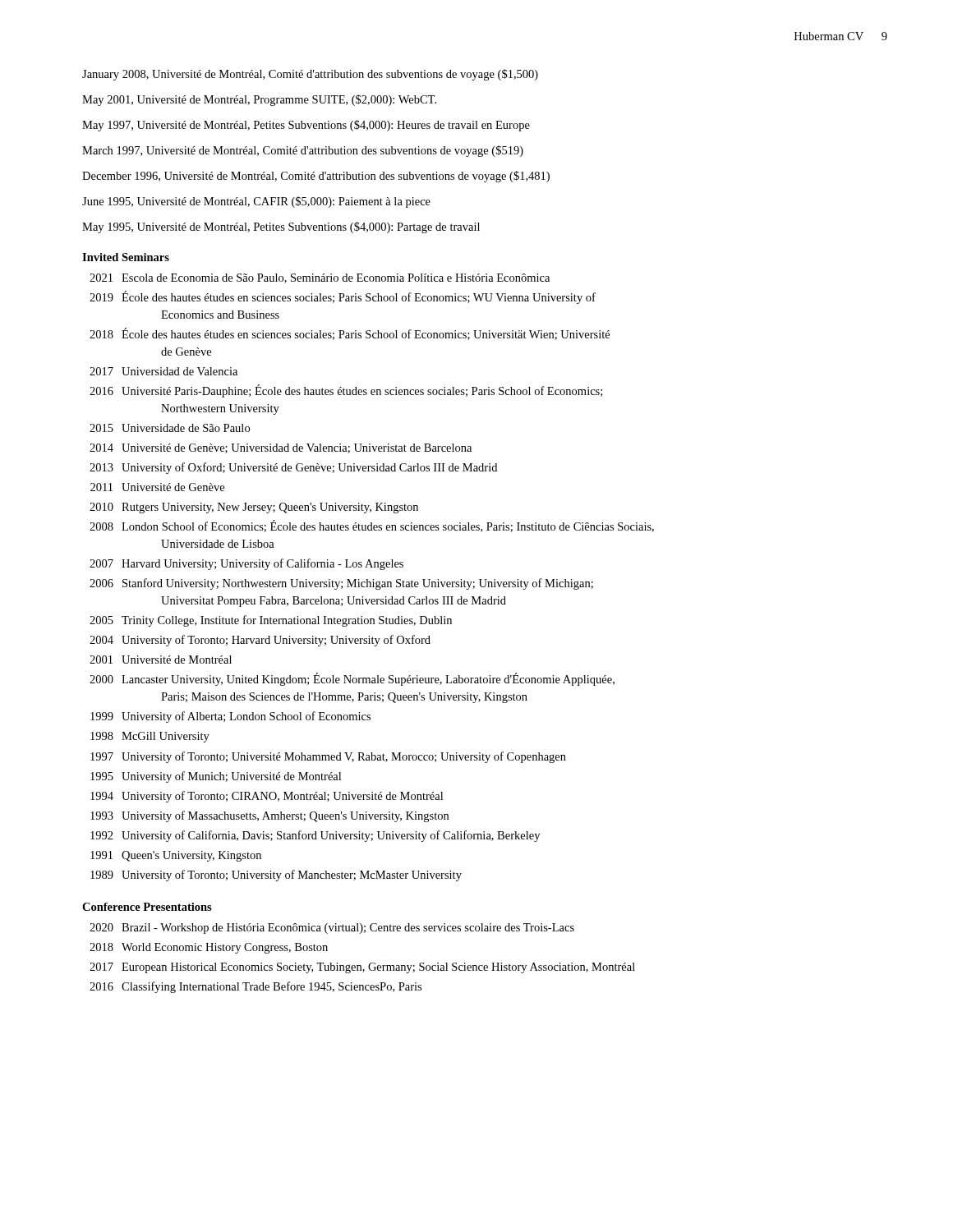Navigate to the text block starting "1989 University of"
This screenshot has height=1232, width=953.
click(x=276, y=876)
